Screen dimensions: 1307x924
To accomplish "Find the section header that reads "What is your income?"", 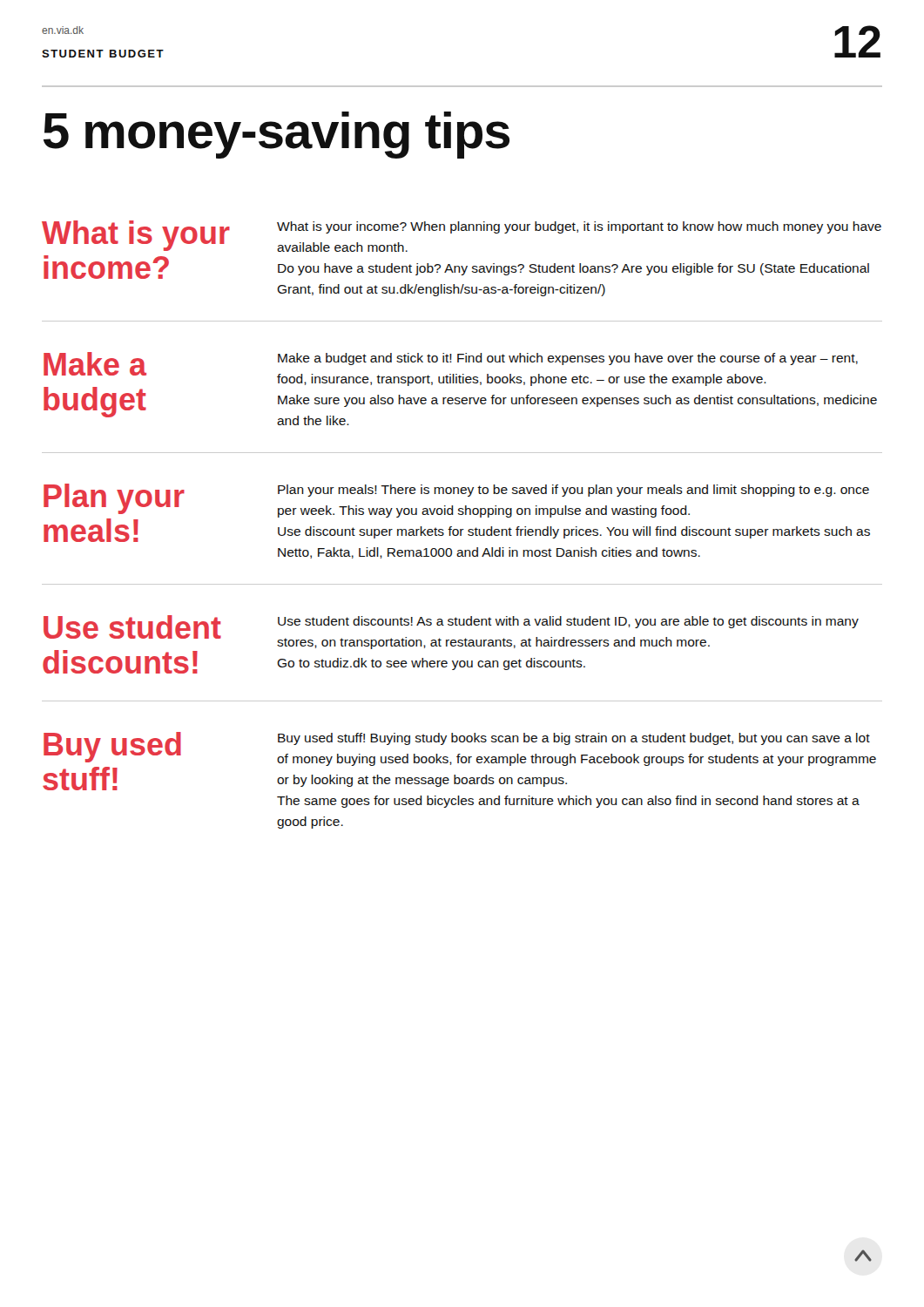I will [x=136, y=251].
